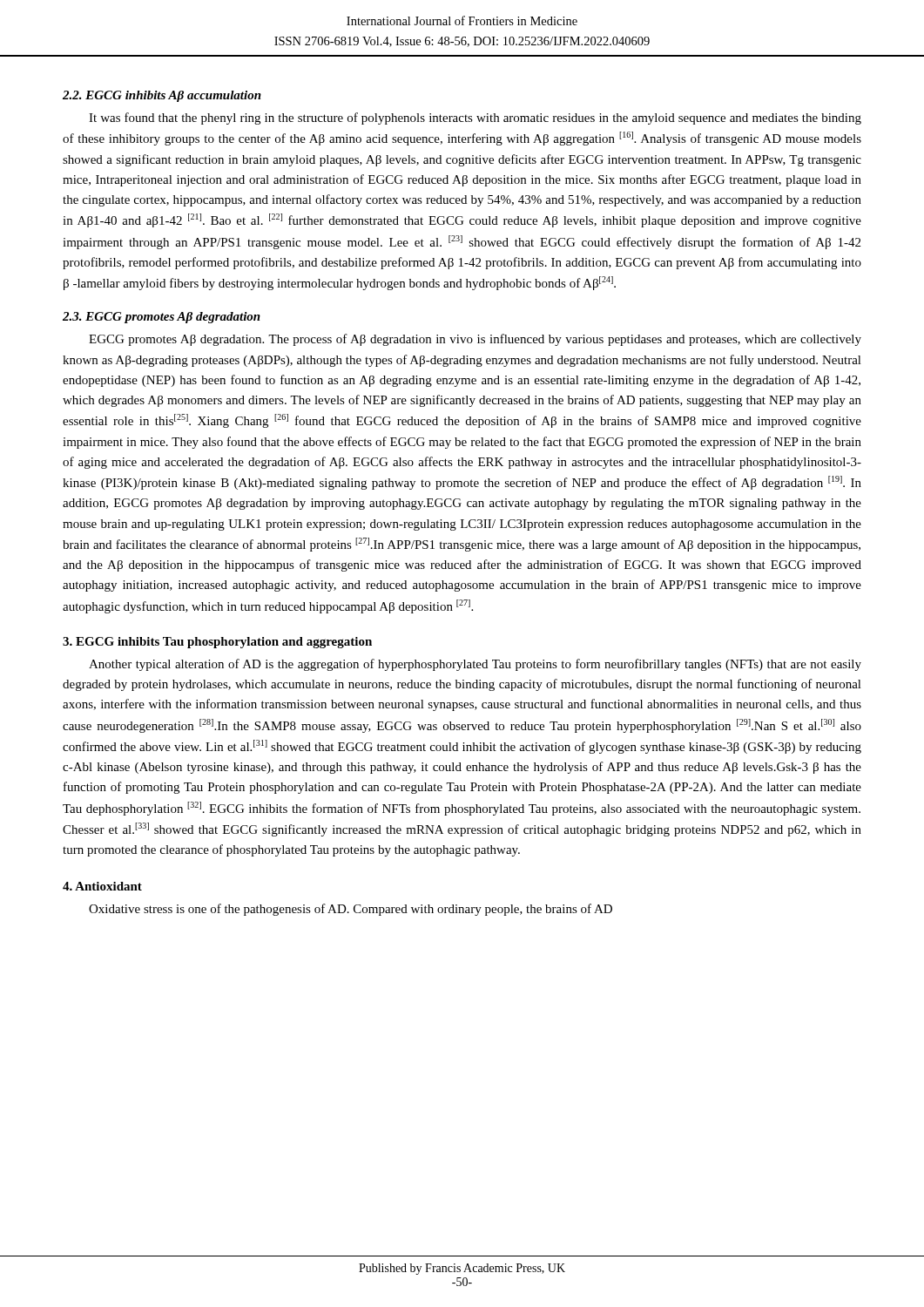Find the passage starting "Another typical alteration"
This screenshot has width=924, height=1307.
462,757
